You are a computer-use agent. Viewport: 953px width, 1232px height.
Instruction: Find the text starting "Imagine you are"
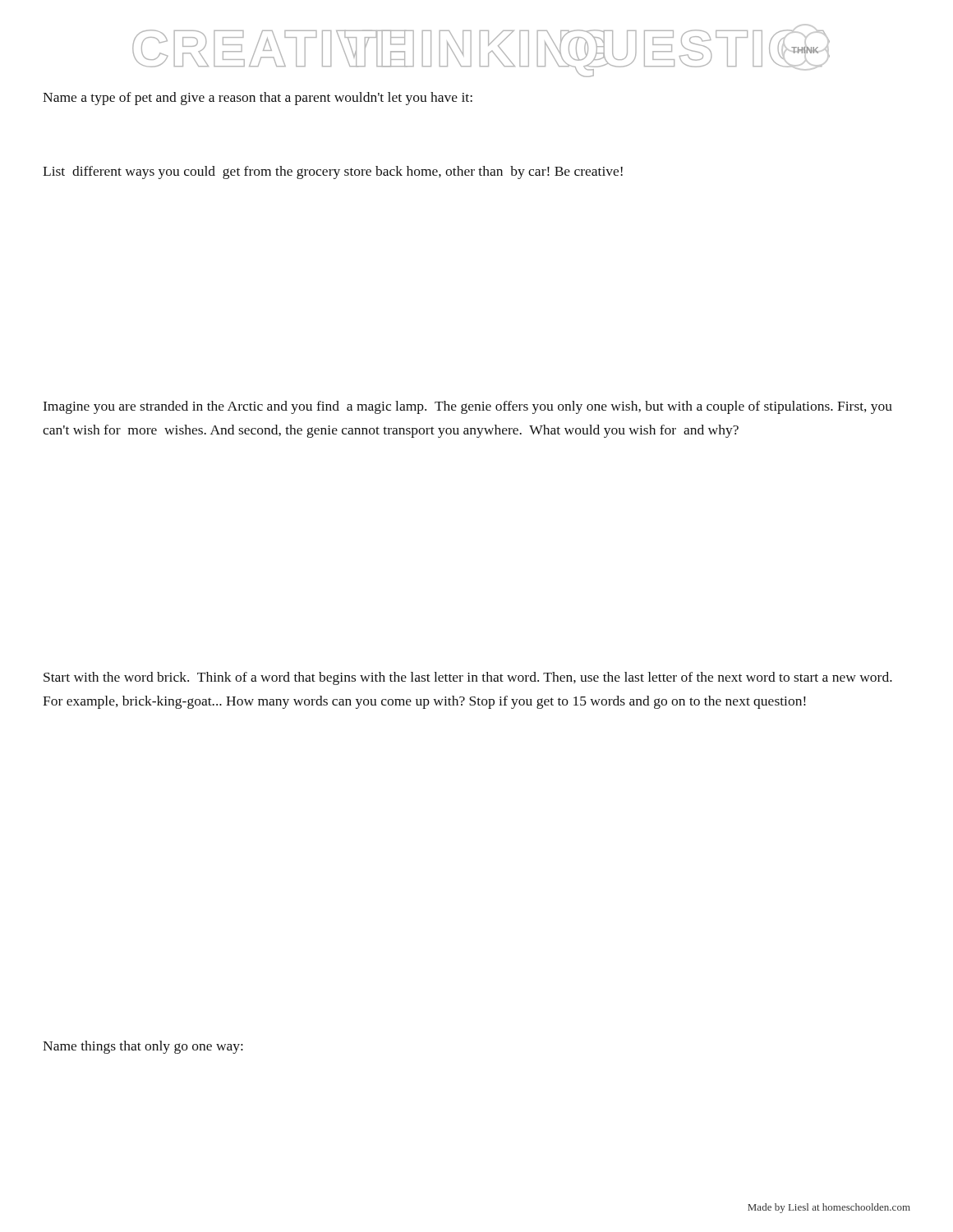coord(467,418)
